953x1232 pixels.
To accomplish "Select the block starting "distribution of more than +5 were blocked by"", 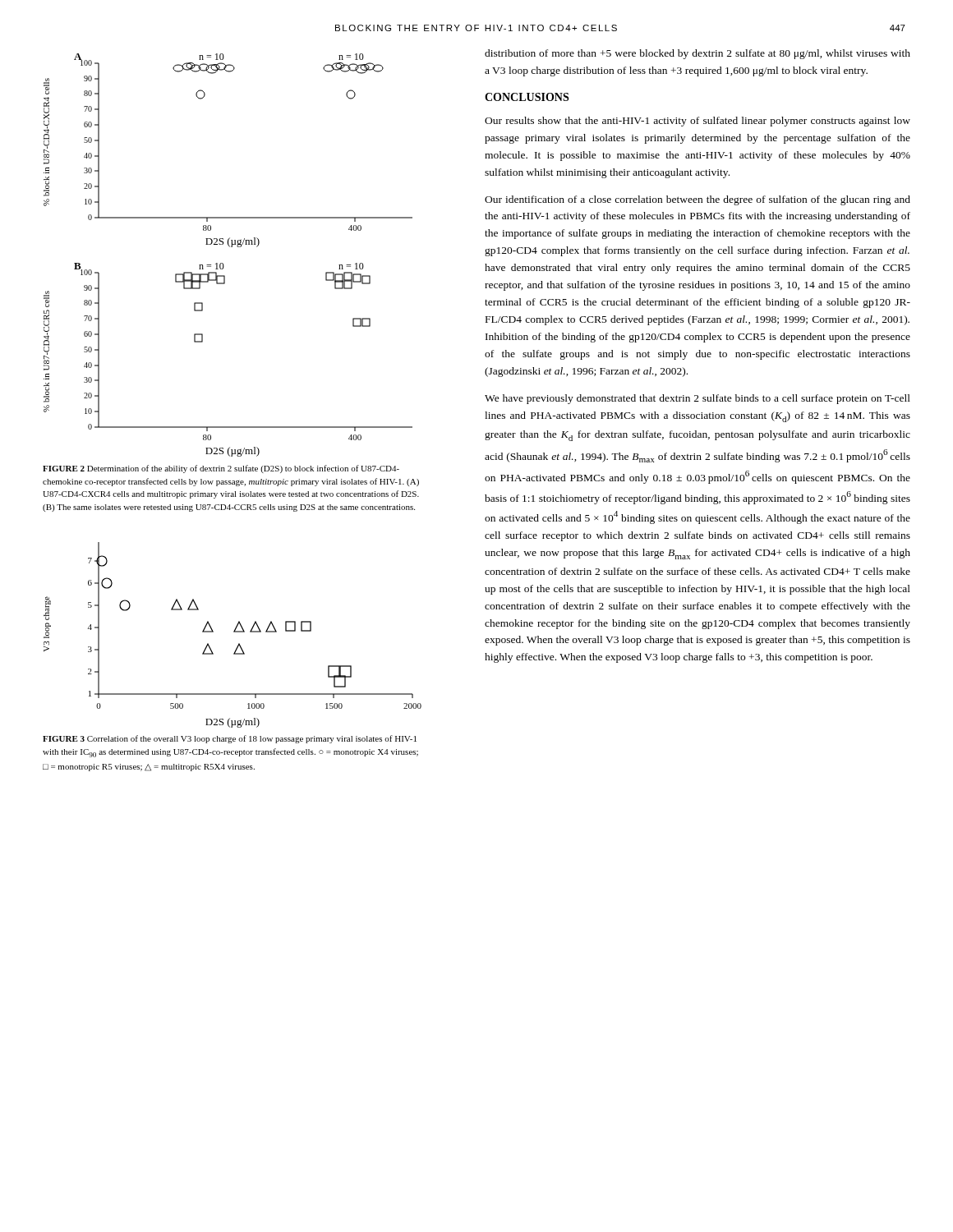I will click(698, 62).
